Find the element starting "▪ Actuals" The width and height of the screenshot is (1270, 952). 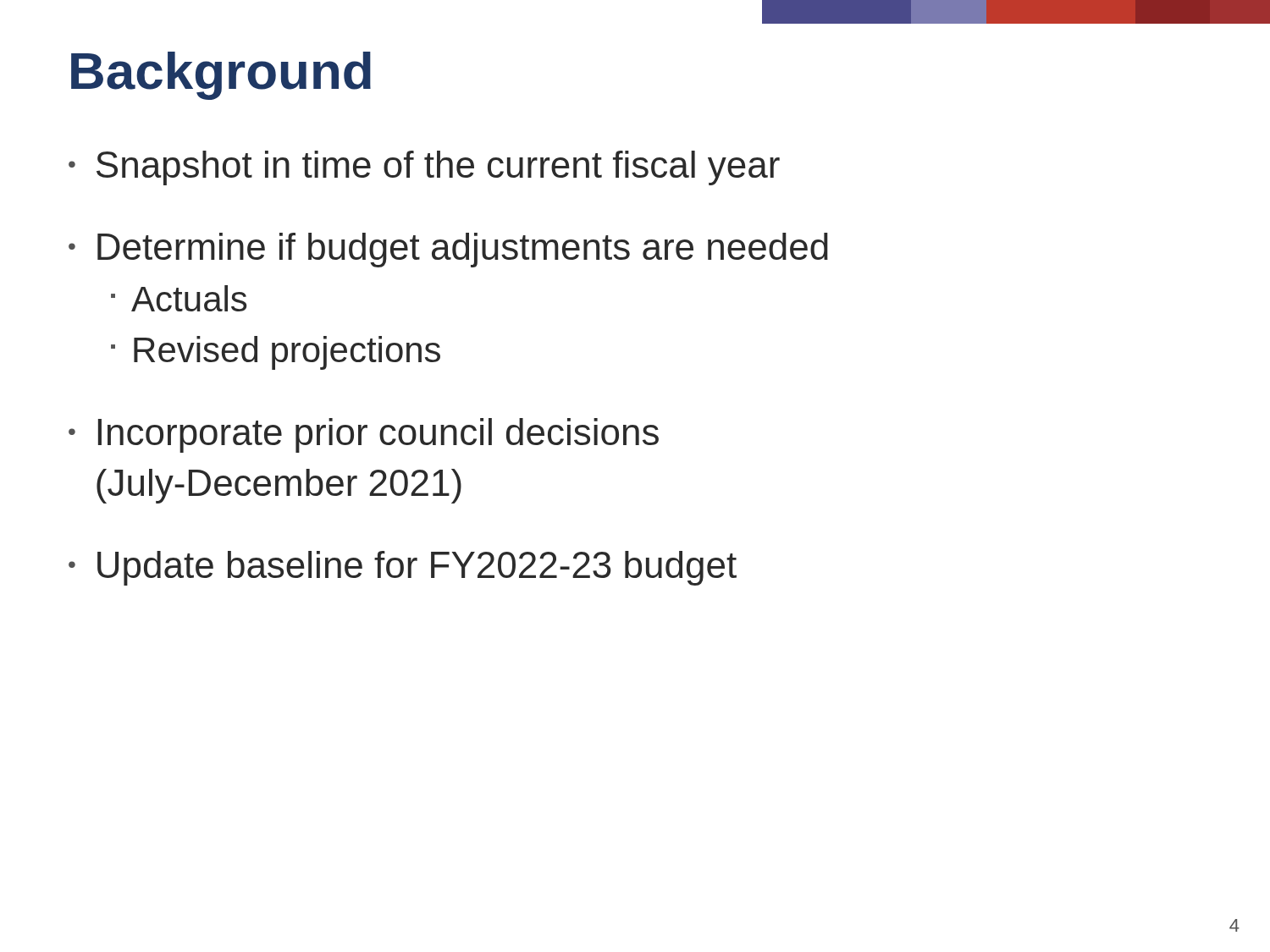[179, 298]
